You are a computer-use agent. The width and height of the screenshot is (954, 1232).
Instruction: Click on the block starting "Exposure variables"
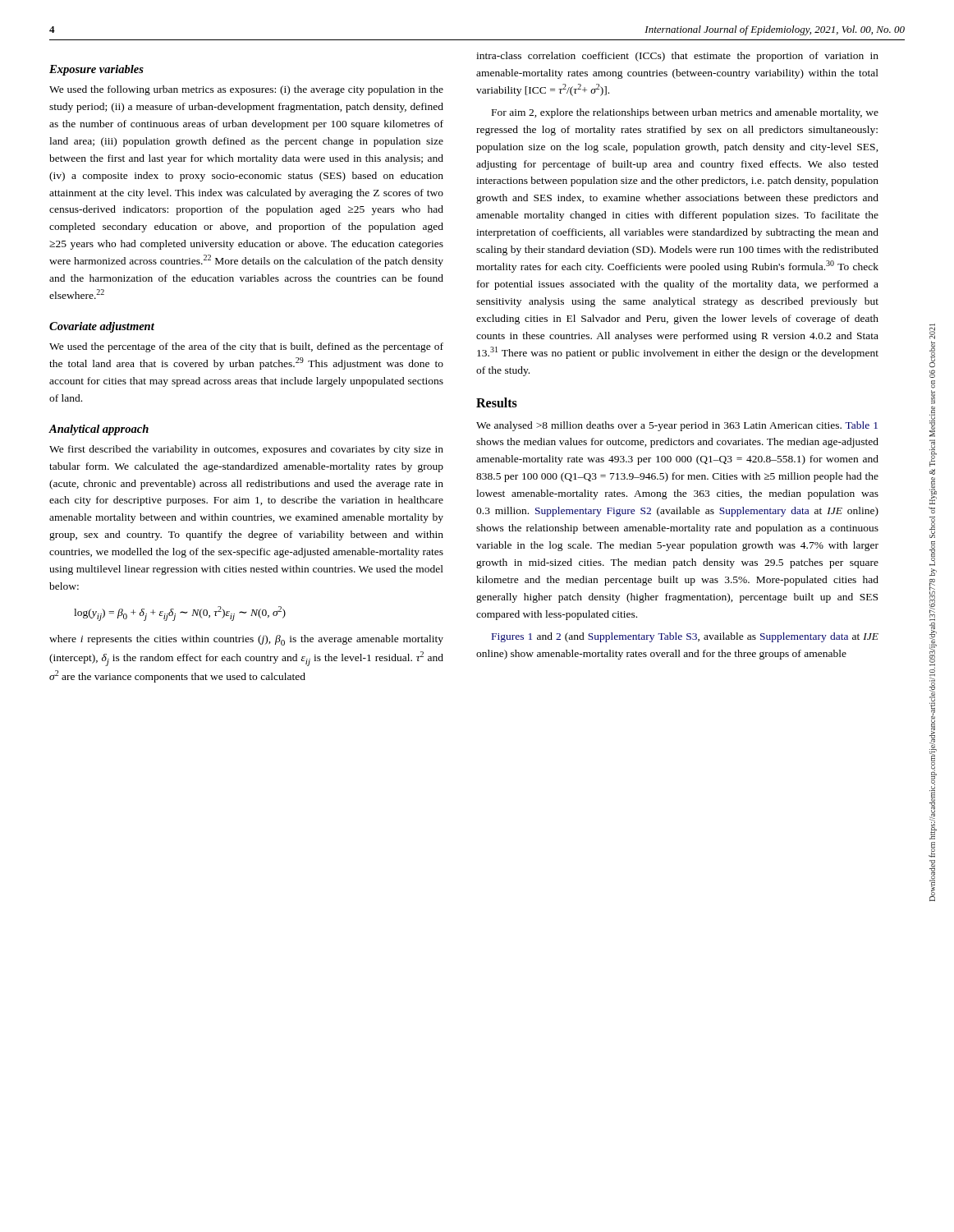[x=96, y=70]
